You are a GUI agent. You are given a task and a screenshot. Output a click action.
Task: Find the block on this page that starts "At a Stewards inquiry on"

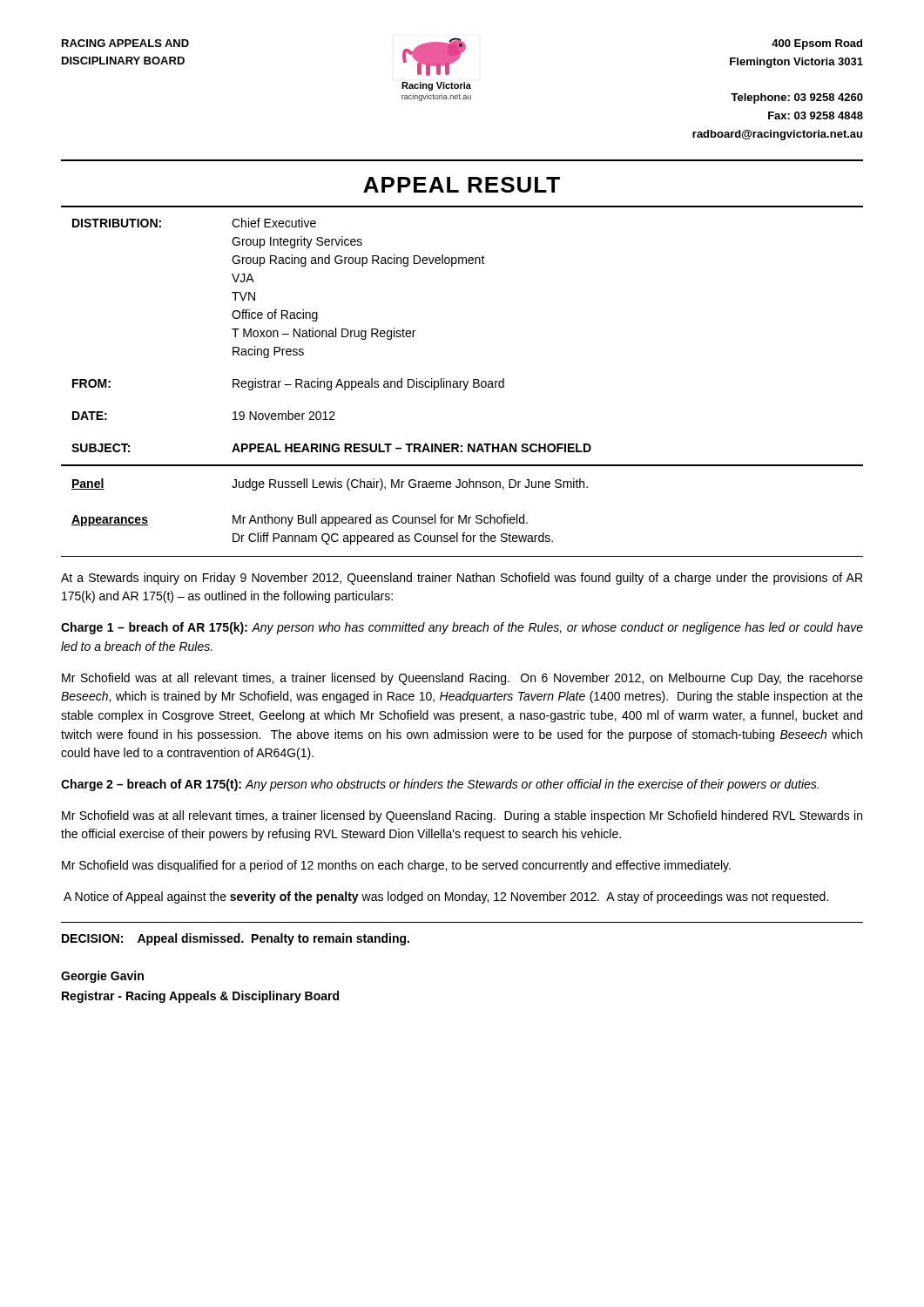coord(462,587)
